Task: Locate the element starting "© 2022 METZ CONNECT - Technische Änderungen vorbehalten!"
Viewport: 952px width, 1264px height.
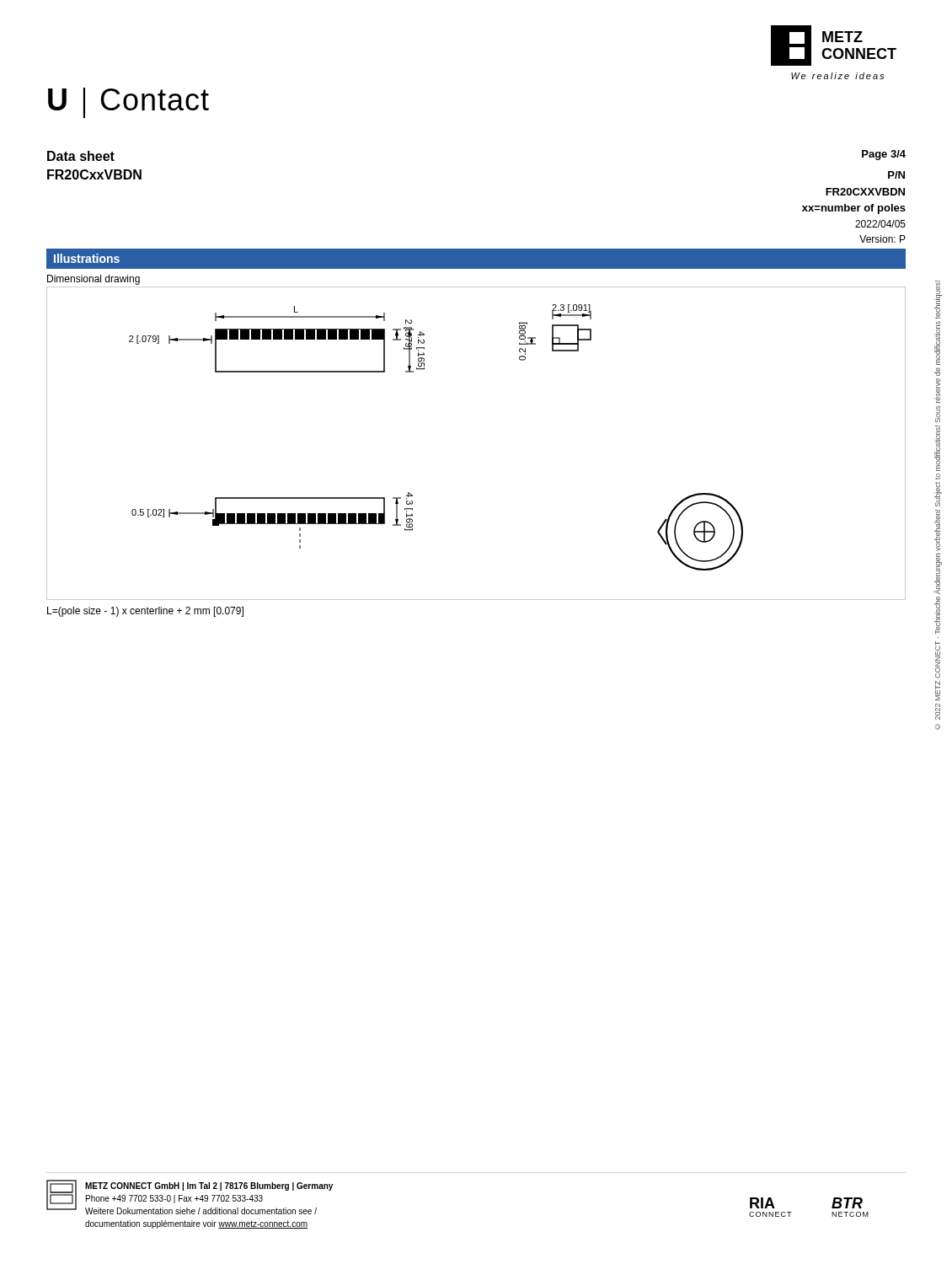Action: (938, 506)
